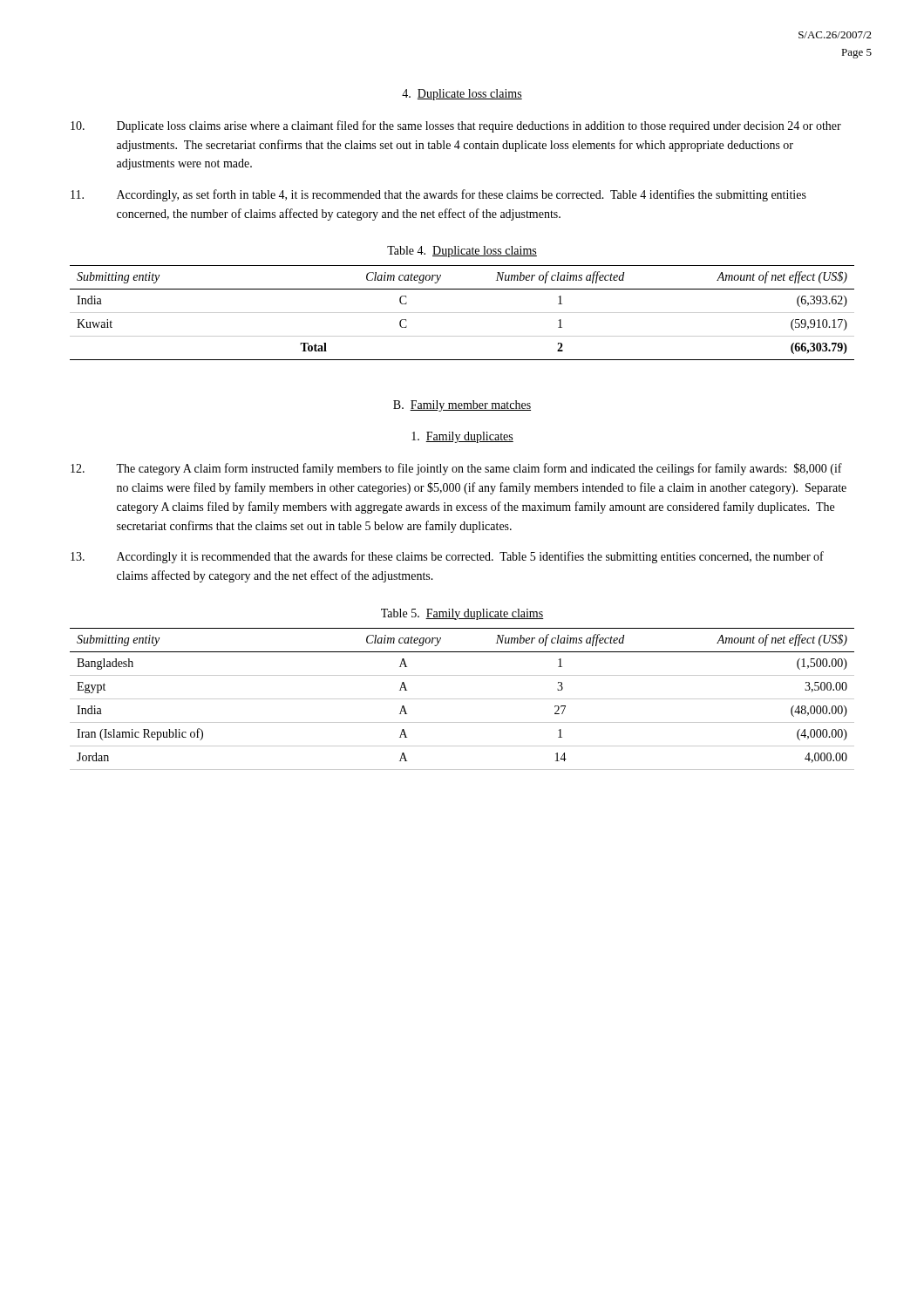Locate the text block with the text "Accordingly, as set forth in table 4,"

click(x=462, y=205)
